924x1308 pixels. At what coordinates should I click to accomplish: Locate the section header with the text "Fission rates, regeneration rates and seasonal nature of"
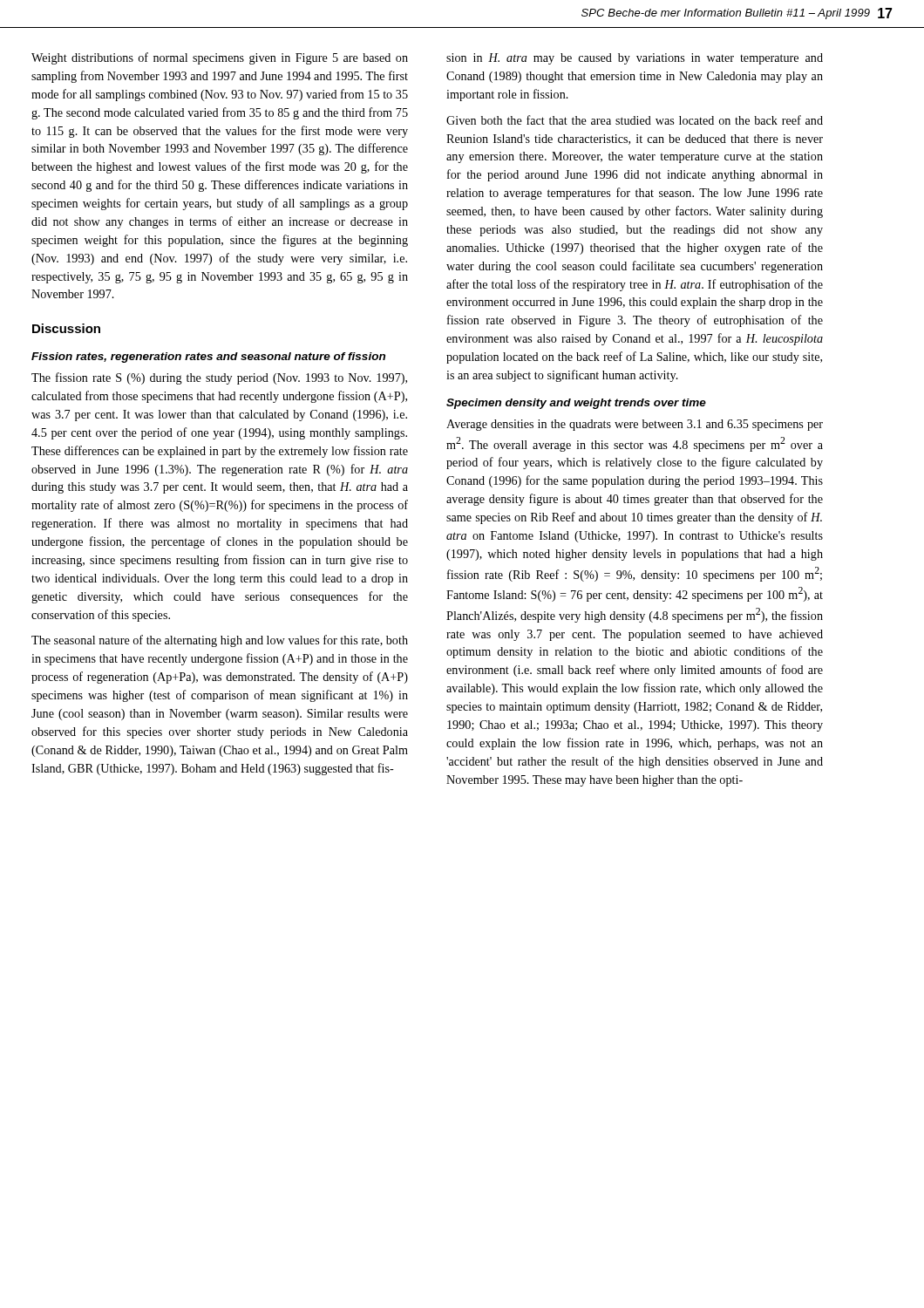[x=209, y=356]
